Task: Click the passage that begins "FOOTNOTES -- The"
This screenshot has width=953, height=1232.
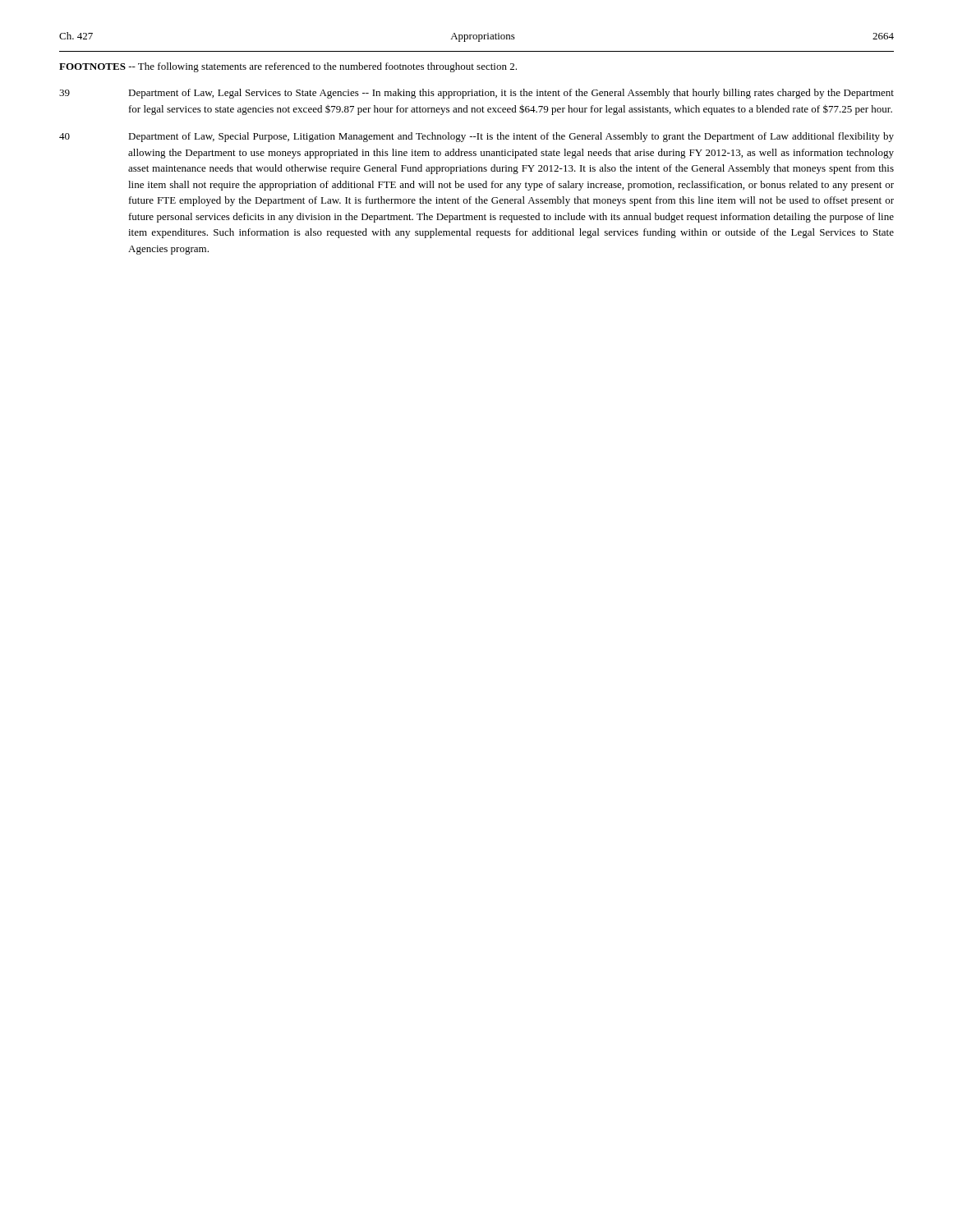Action: click(288, 66)
